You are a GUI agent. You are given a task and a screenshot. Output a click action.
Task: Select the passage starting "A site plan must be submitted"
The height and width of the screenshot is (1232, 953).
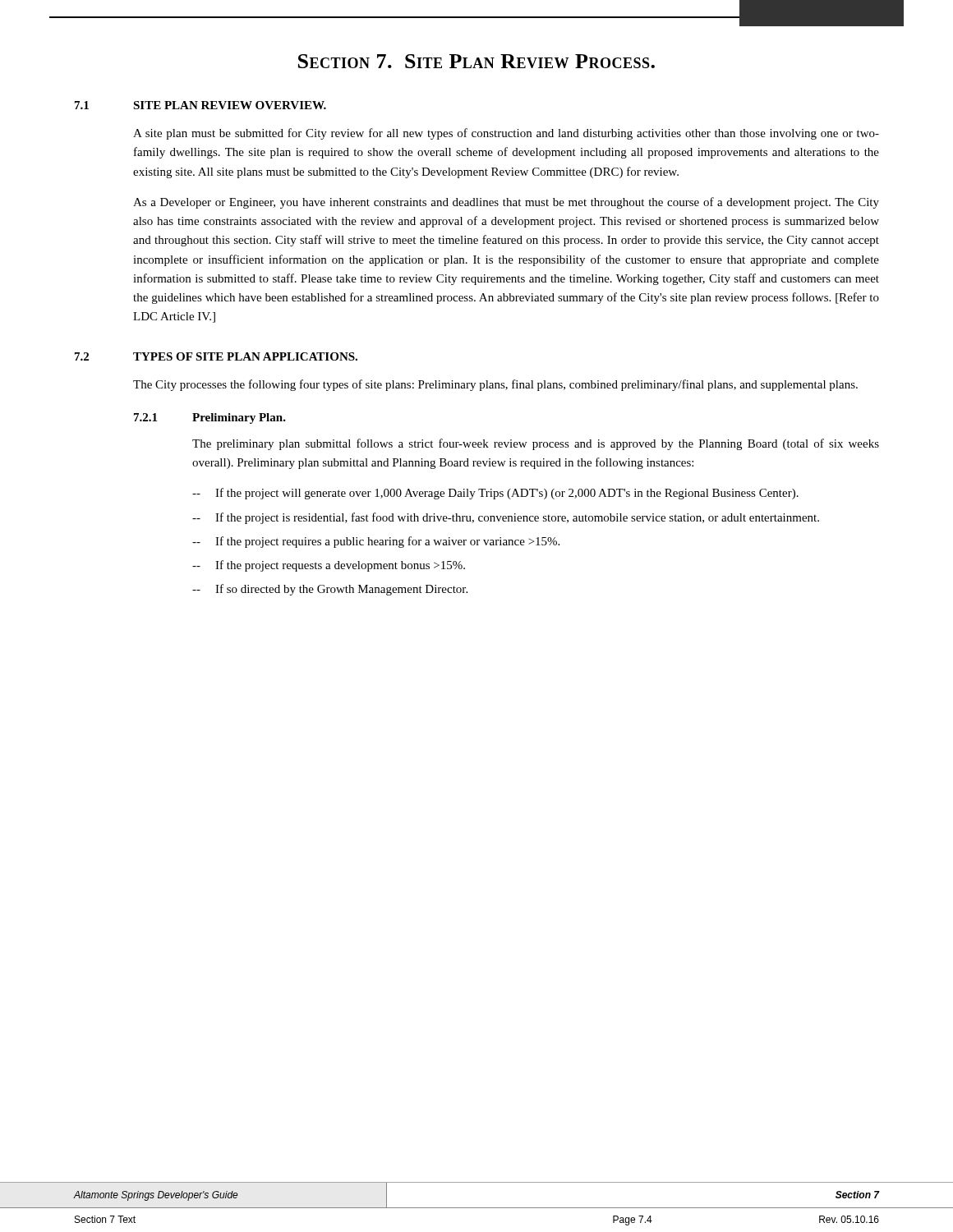506,153
